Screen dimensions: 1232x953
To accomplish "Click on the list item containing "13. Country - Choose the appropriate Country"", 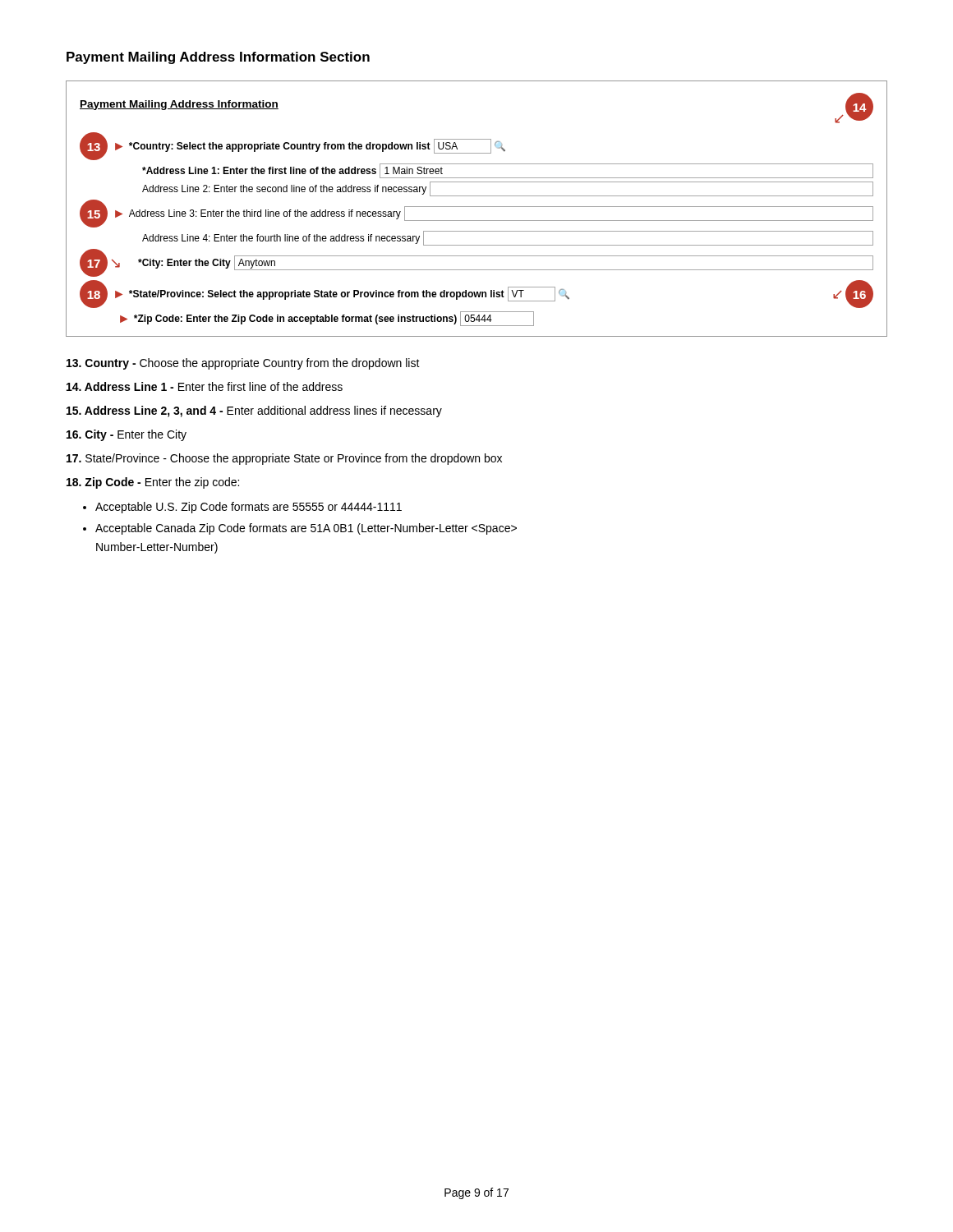I will (242, 363).
